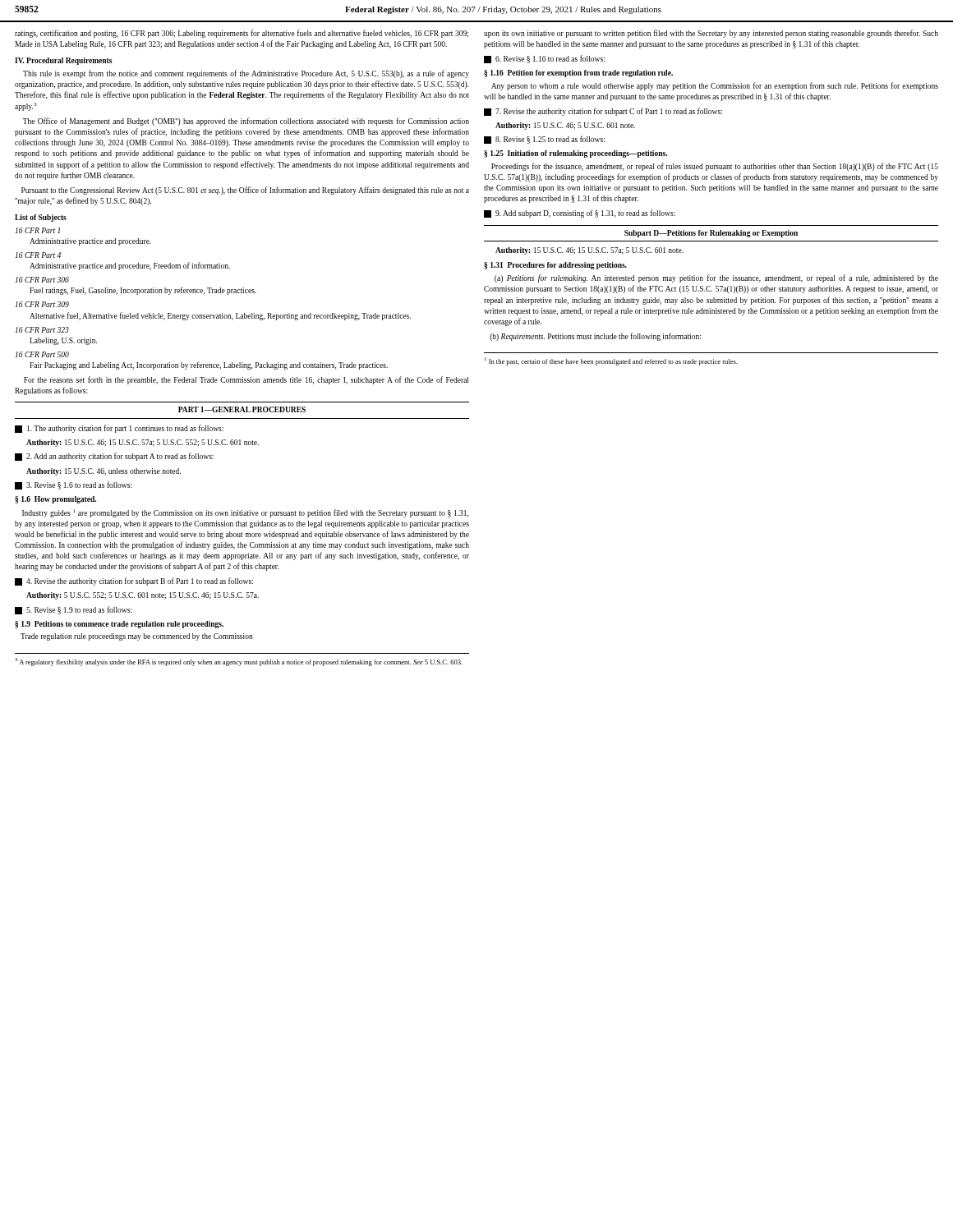953x1232 pixels.
Task: Click on the list item with the text "5. Revise §"
Action: coord(74,610)
